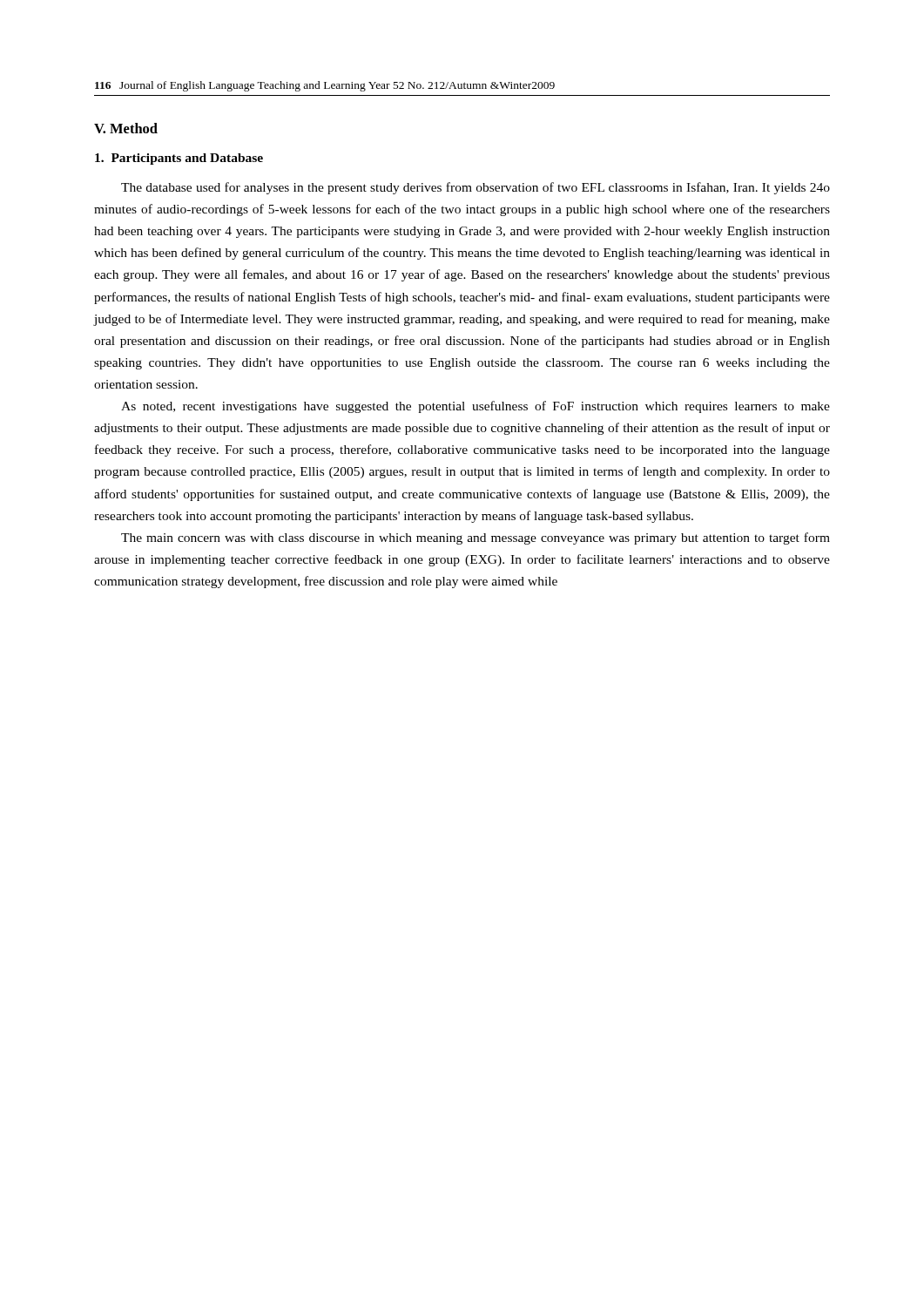
Task: Point to "V. Method"
Action: [x=126, y=129]
